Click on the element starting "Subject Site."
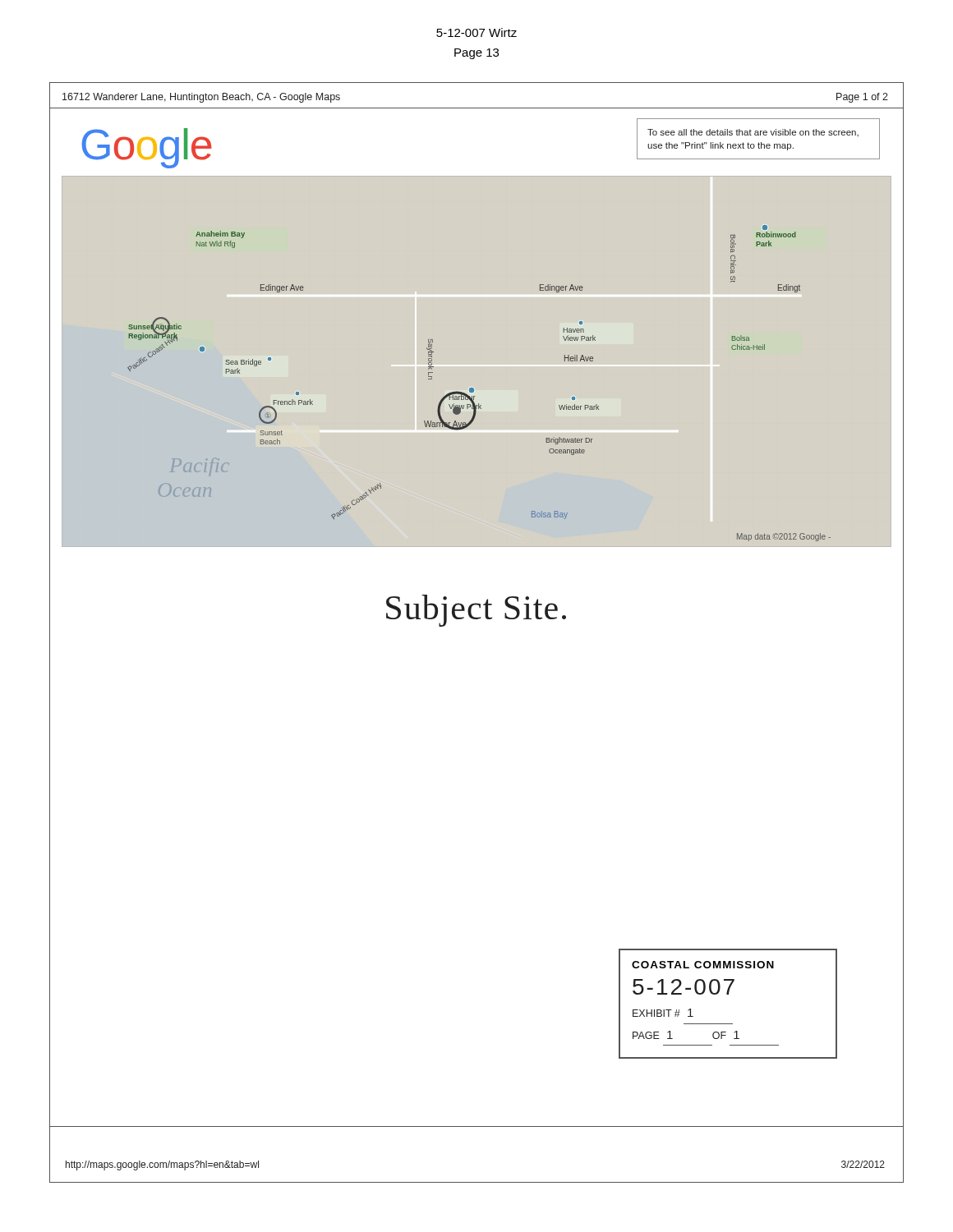This screenshot has width=953, height=1232. (x=476, y=608)
